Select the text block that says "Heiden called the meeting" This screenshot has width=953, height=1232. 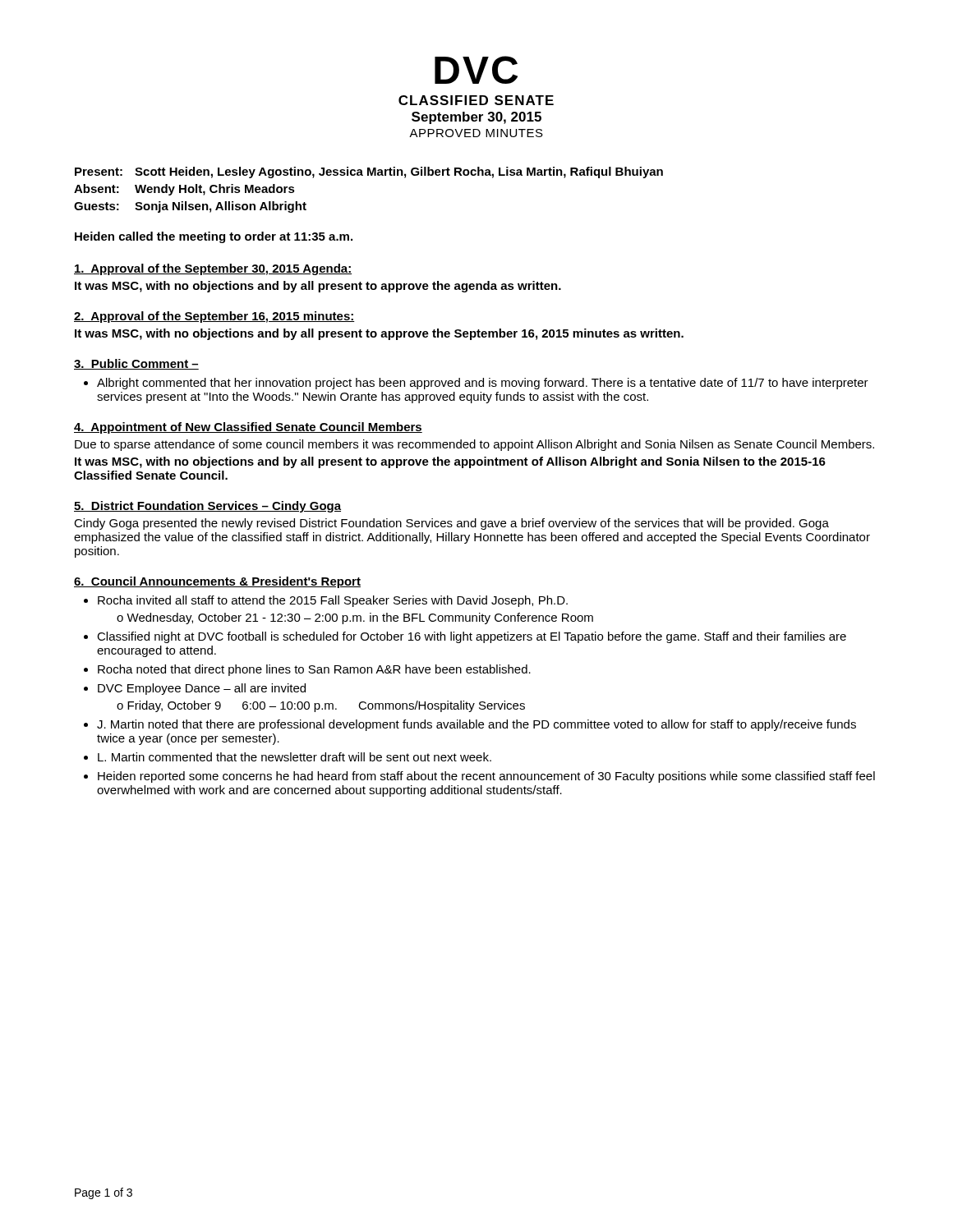point(214,236)
